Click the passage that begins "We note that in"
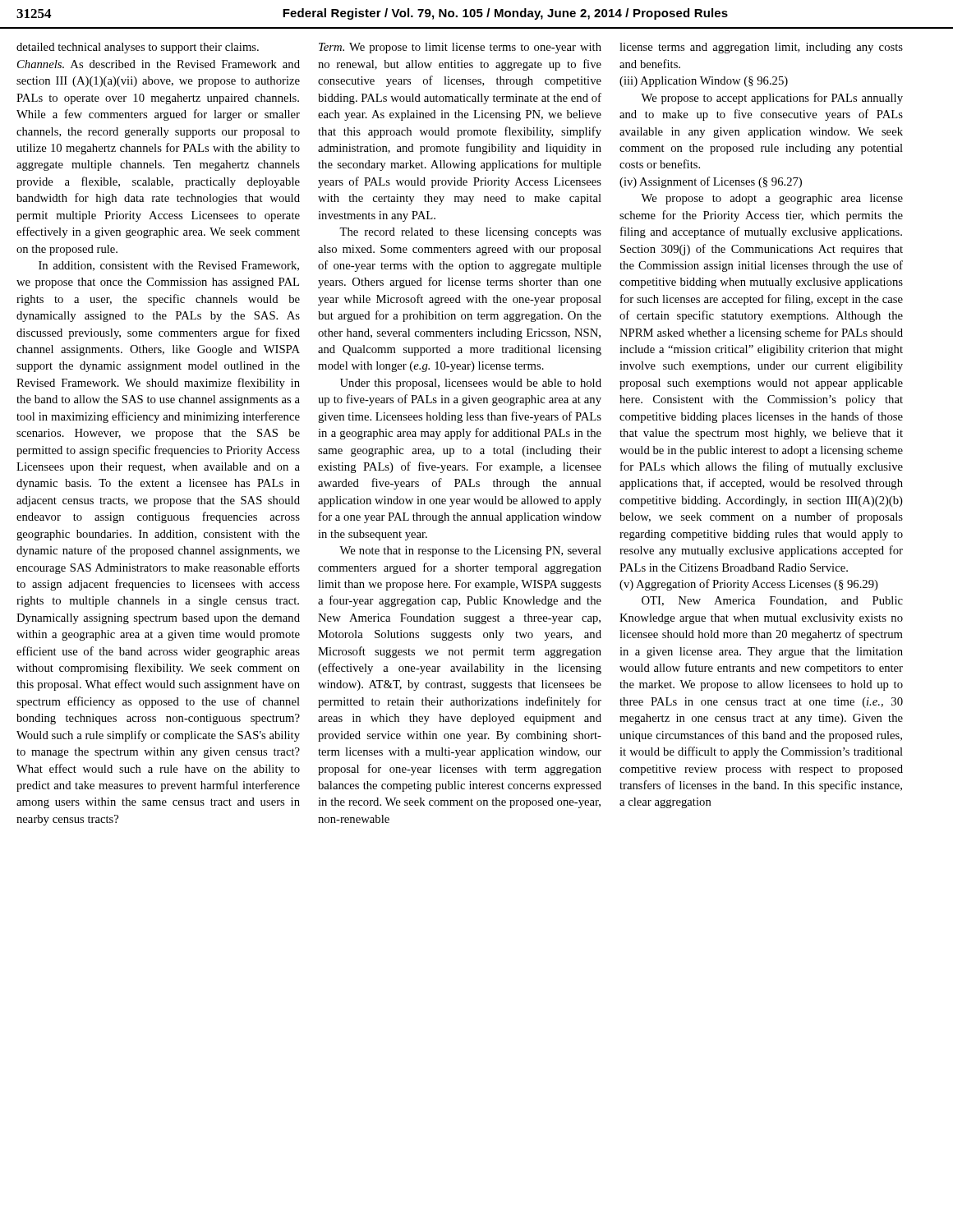The height and width of the screenshot is (1232, 953). [x=460, y=685]
